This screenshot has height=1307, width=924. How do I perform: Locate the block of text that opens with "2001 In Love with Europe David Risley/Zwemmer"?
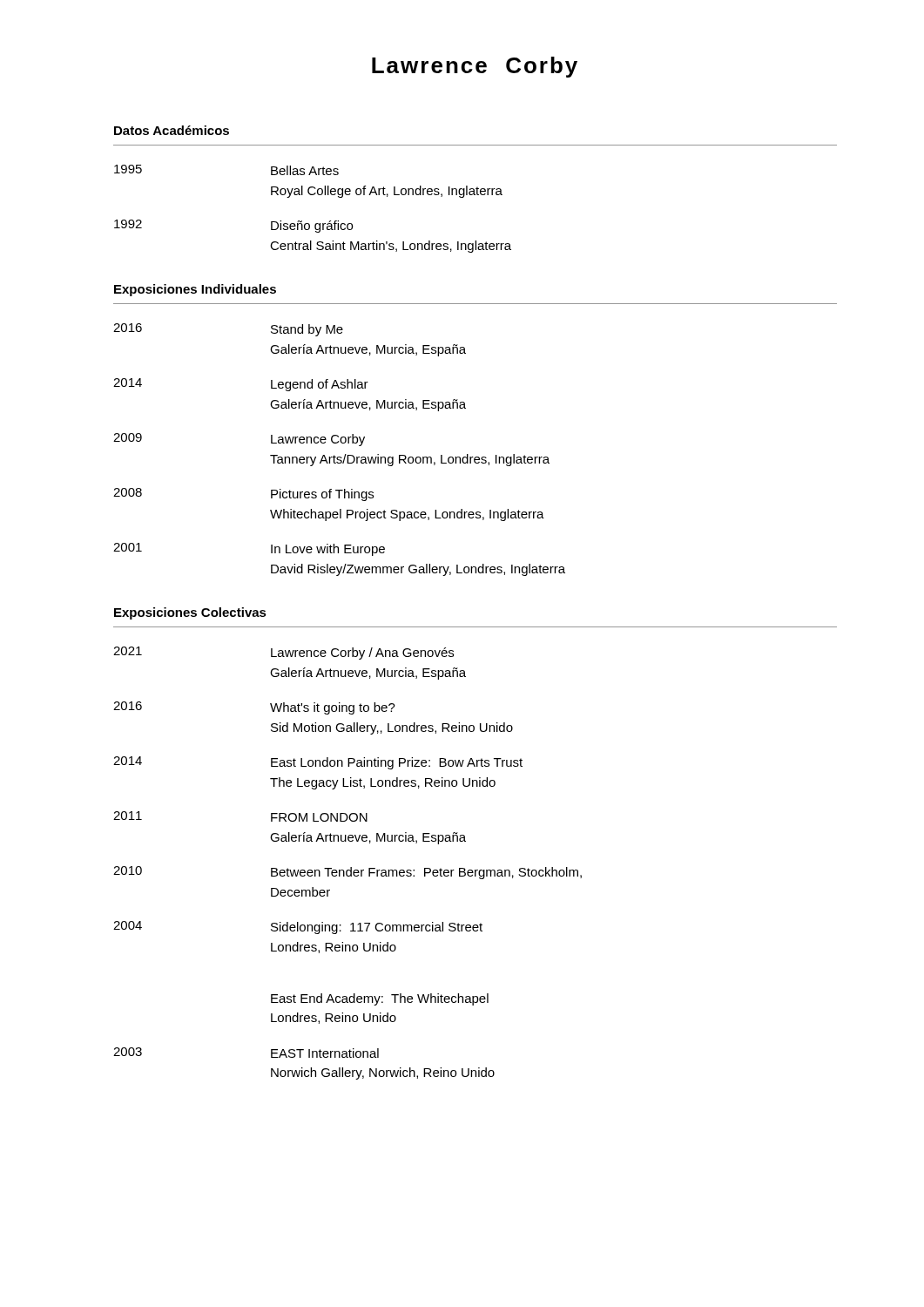(x=475, y=559)
